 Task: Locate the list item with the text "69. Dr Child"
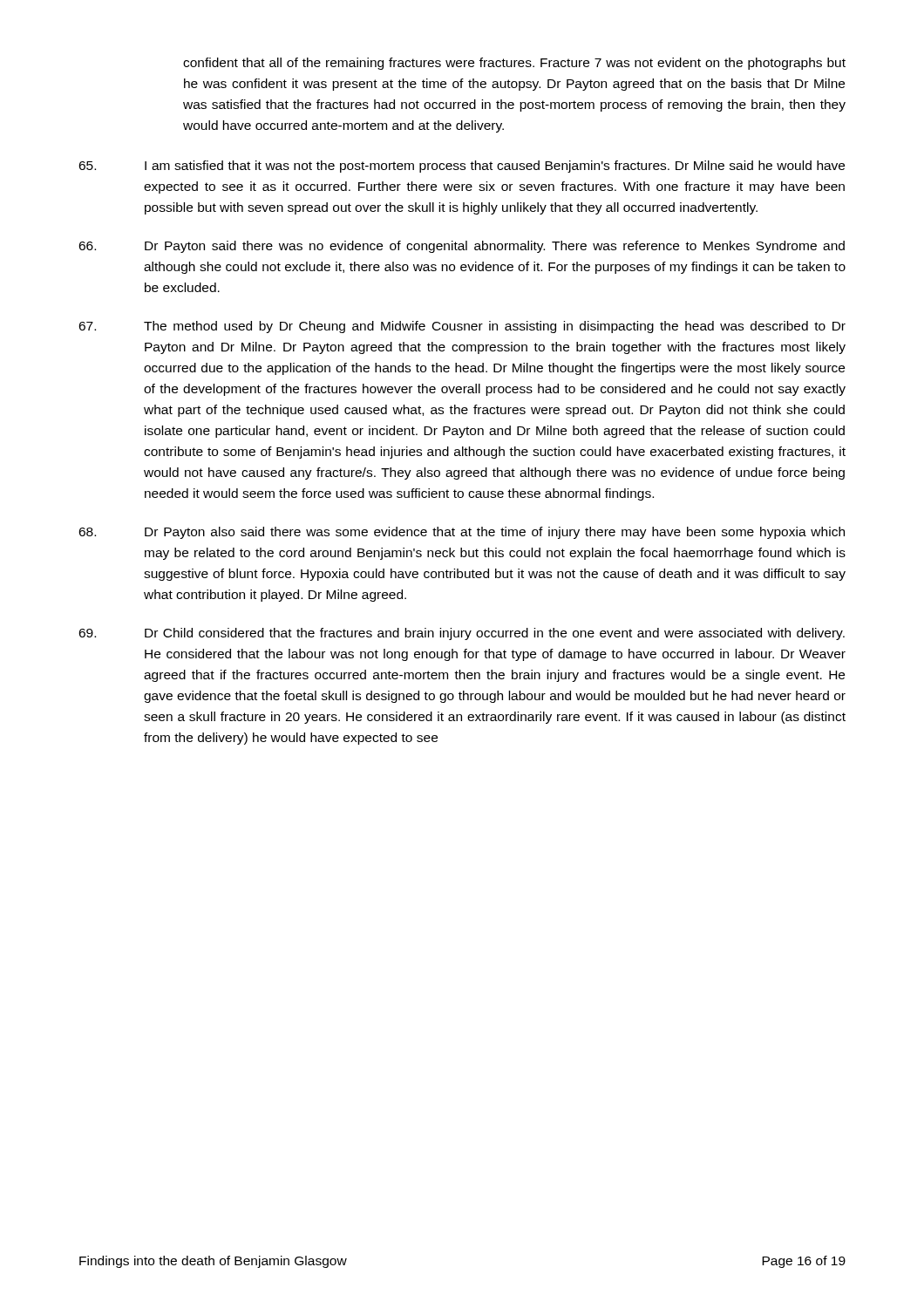click(x=462, y=686)
